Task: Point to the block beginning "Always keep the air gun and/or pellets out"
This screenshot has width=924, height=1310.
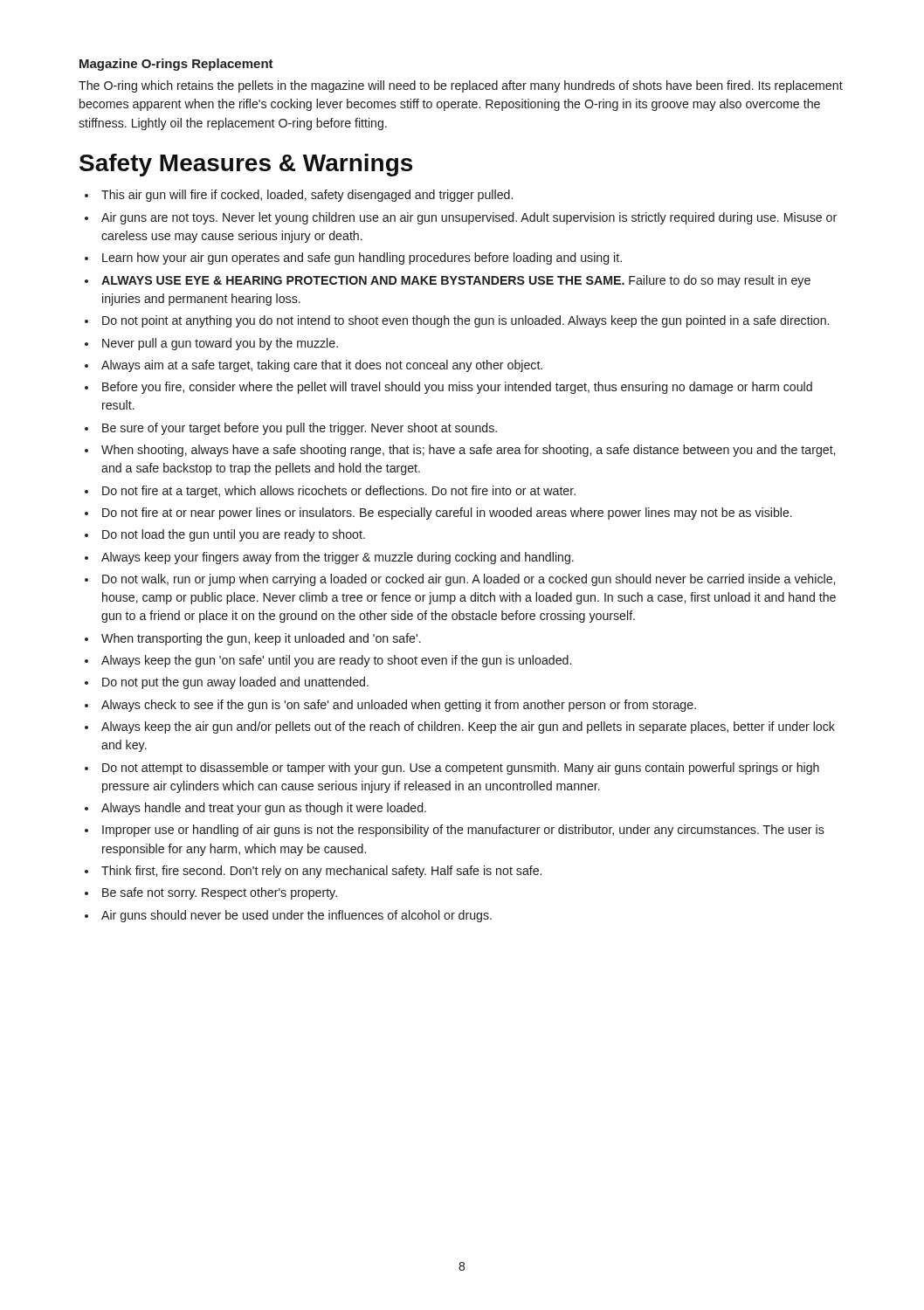Action: (468, 736)
